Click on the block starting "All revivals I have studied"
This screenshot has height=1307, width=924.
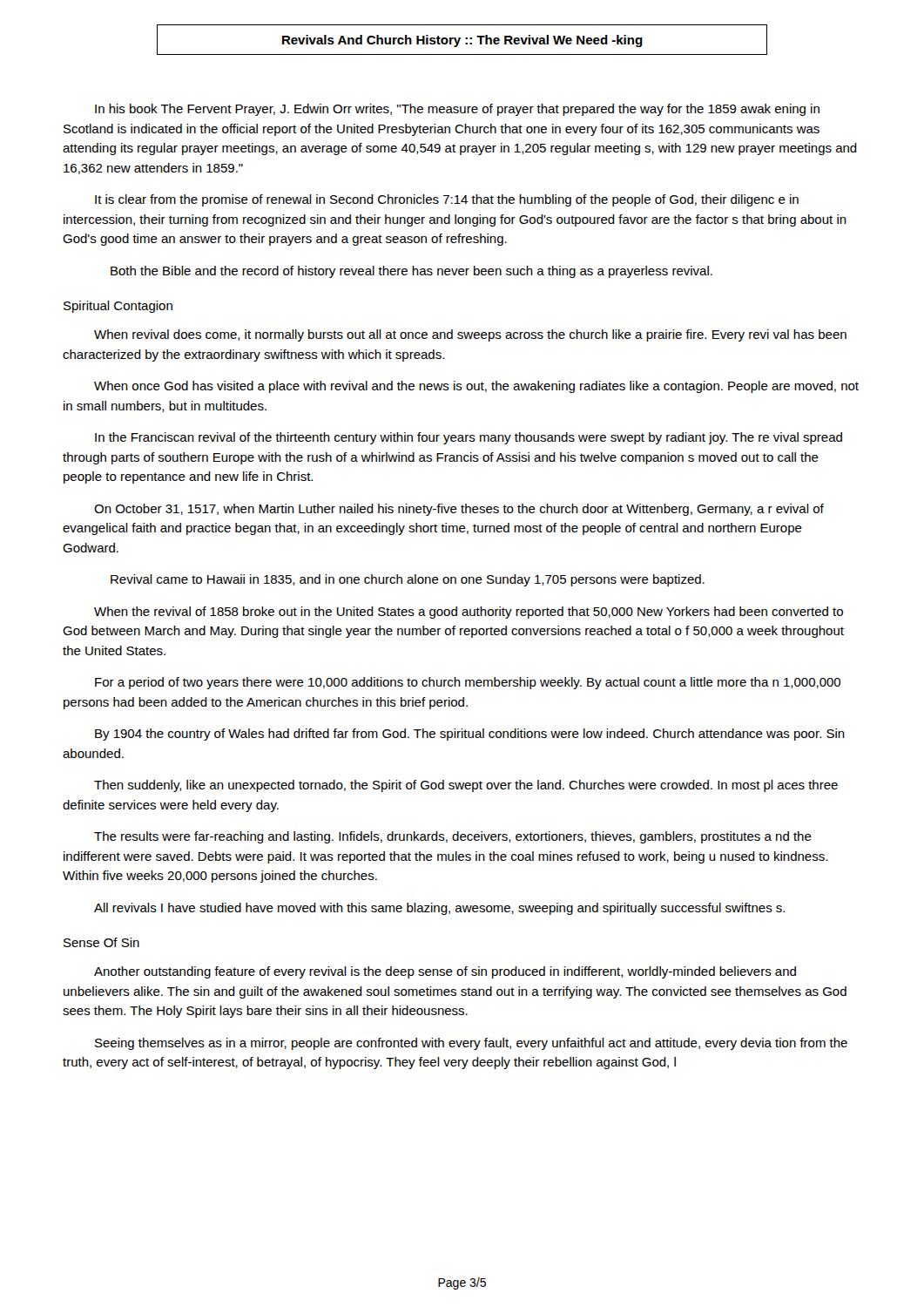click(440, 907)
